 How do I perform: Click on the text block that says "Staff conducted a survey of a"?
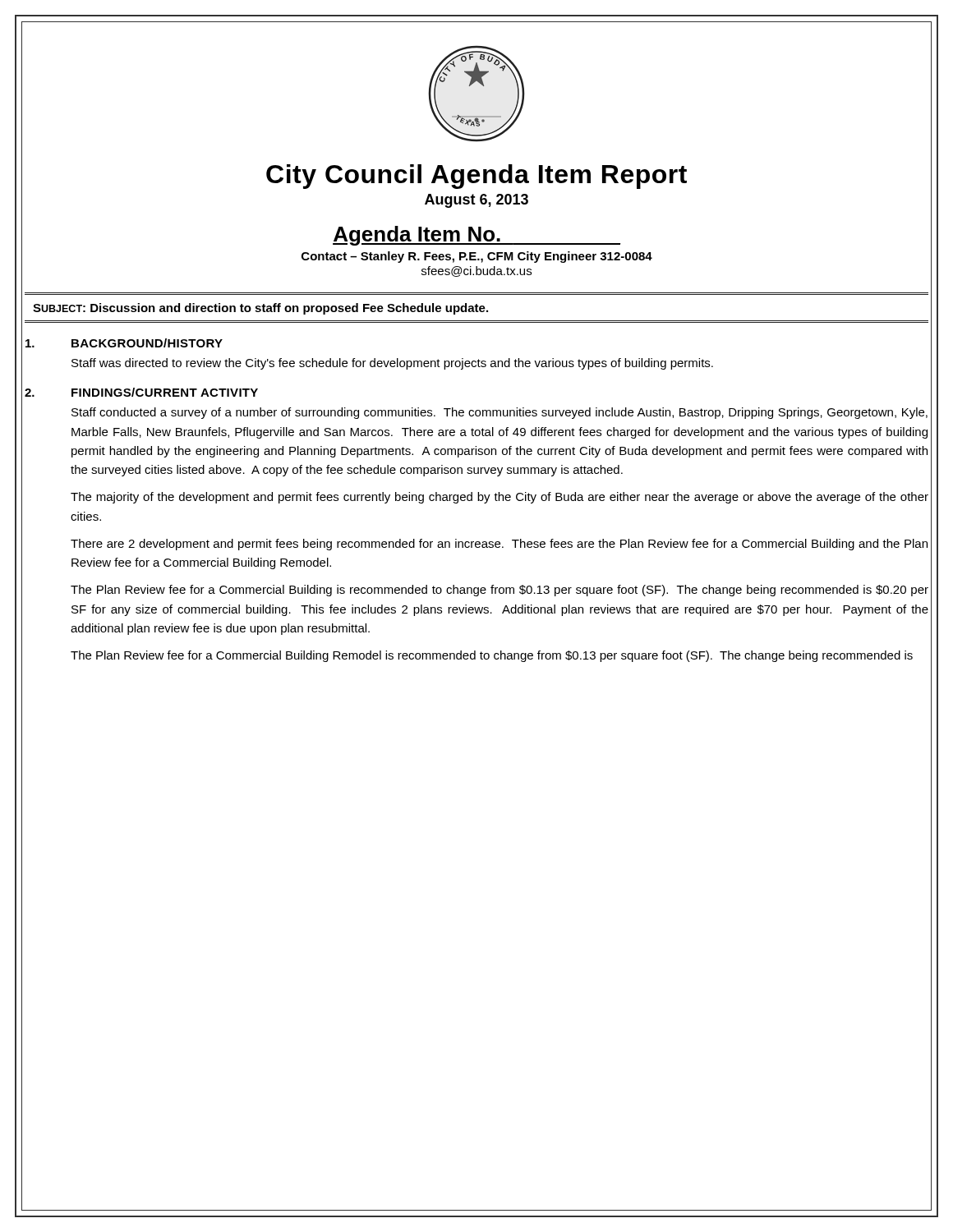[499, 534]
